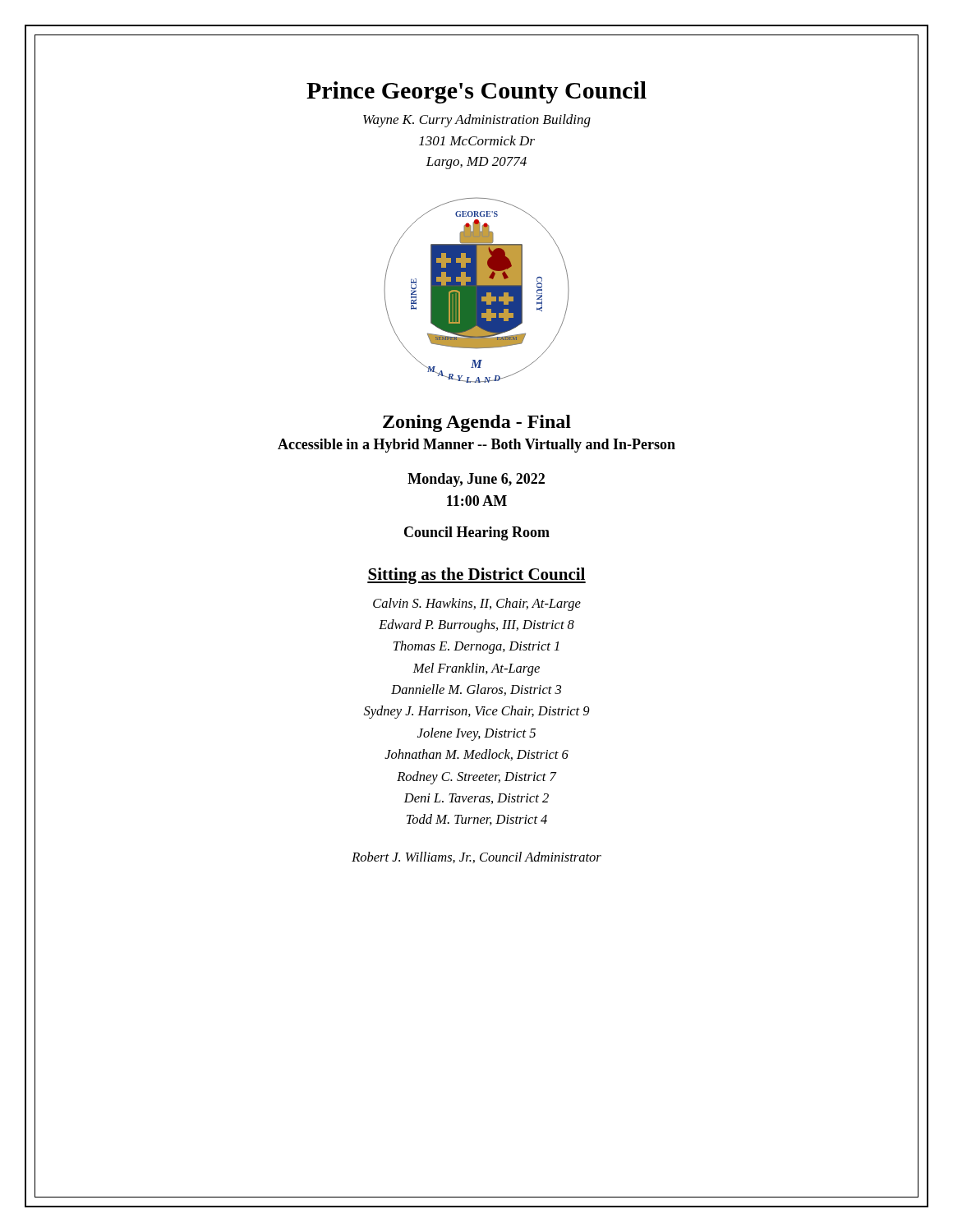The height and width of the screenshot is (1232, 953).
Task: Click on the element starting "Prince George's County"
Action: click(x=476, y=90)
